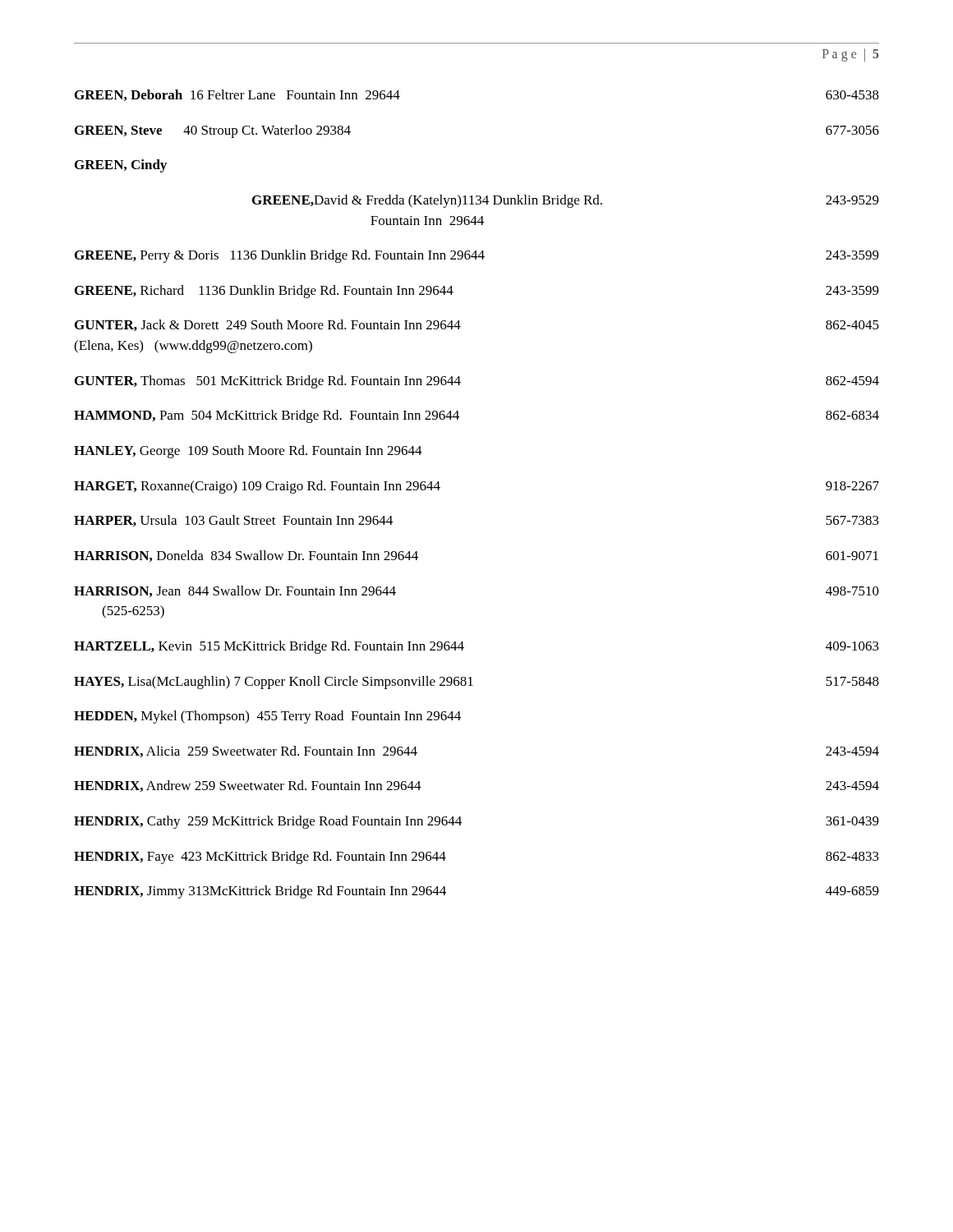This screenshot has width=953, height=1232.
Task: Point to the block starting "HANLEY, George 109 South Moore"
Action: [248, 452]
